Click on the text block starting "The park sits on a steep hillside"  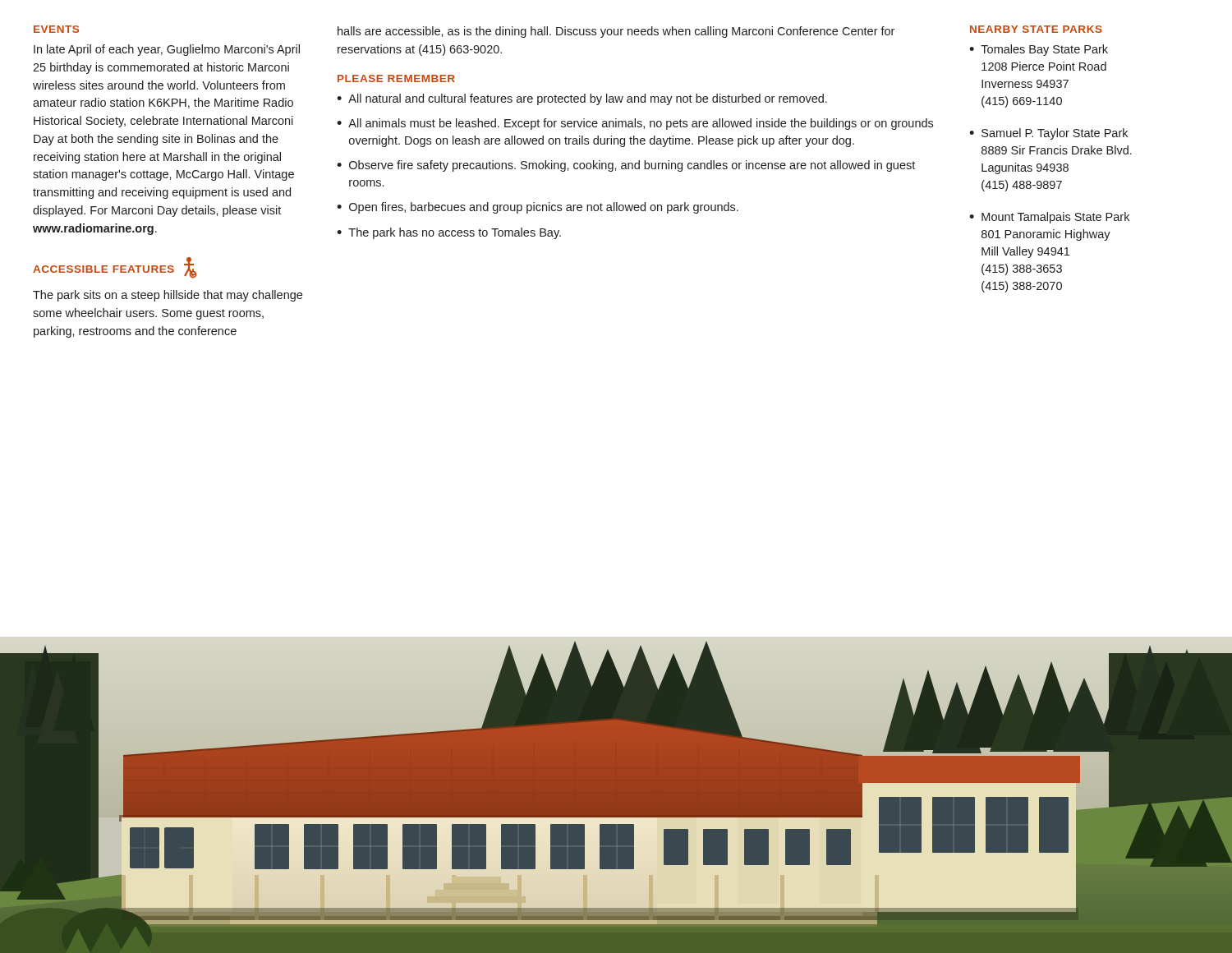point(168,314)
